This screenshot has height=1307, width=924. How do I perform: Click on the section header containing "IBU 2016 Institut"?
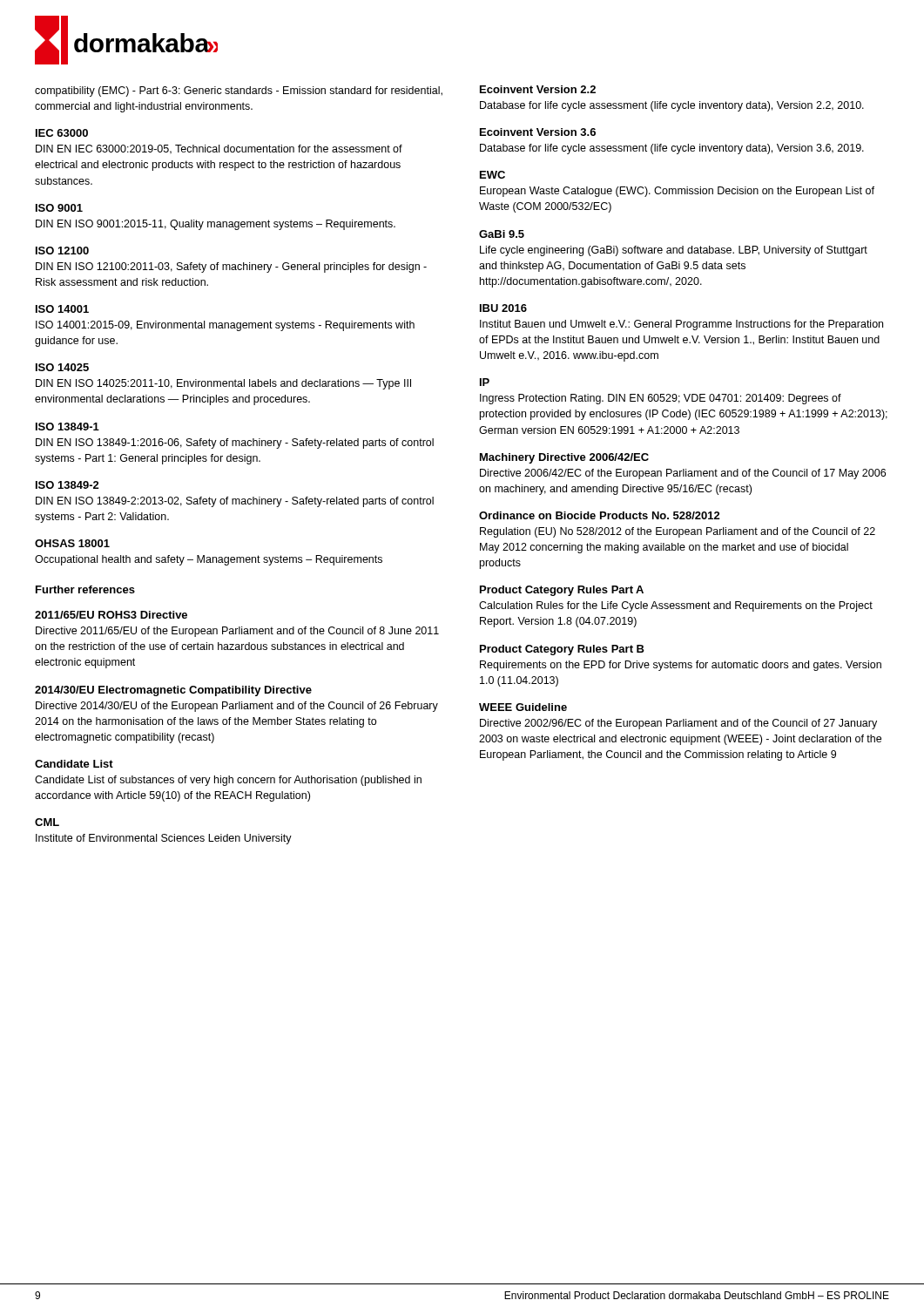click(684, 333)
